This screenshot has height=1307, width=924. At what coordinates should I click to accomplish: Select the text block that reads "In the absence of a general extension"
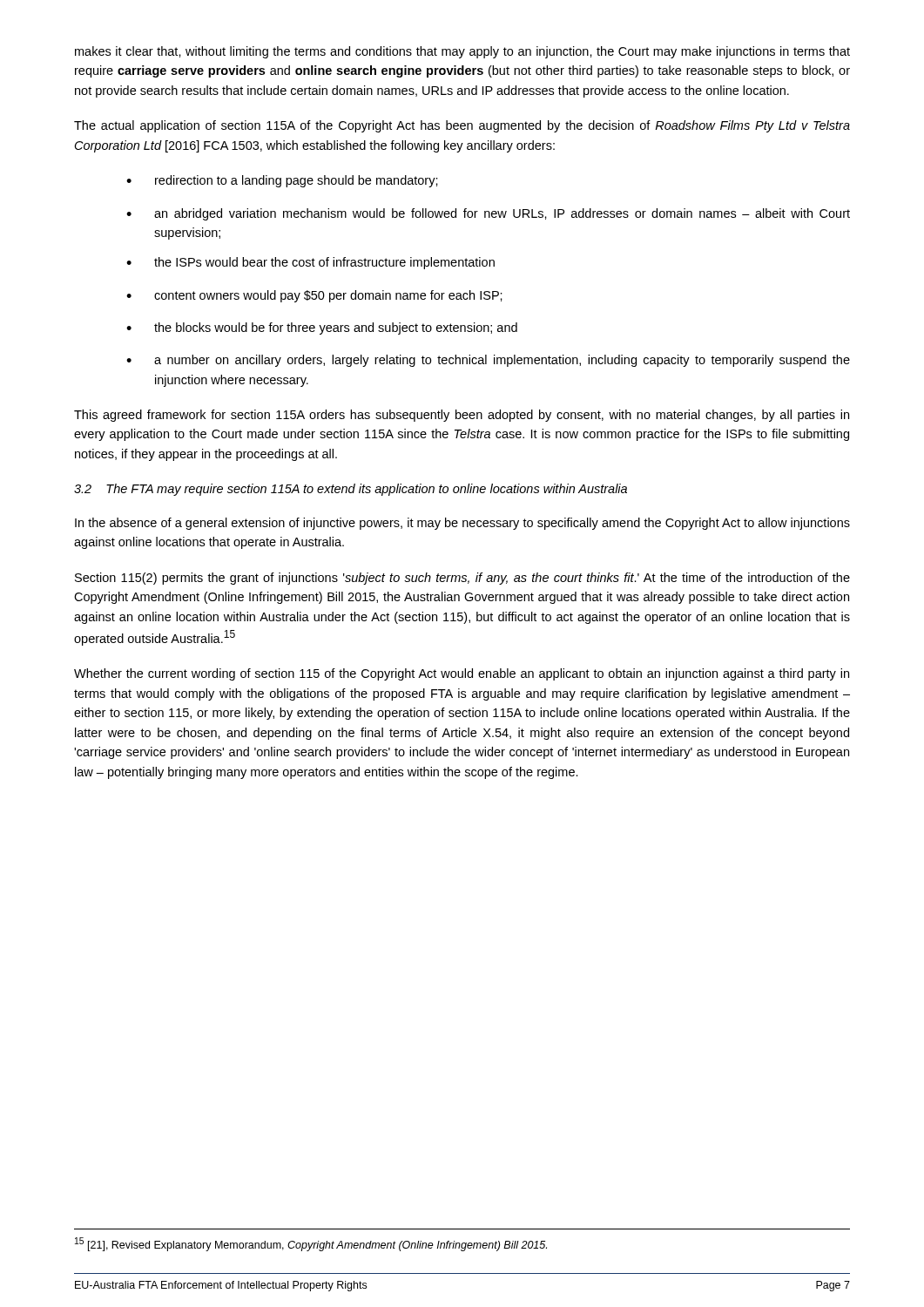[462, 532]
